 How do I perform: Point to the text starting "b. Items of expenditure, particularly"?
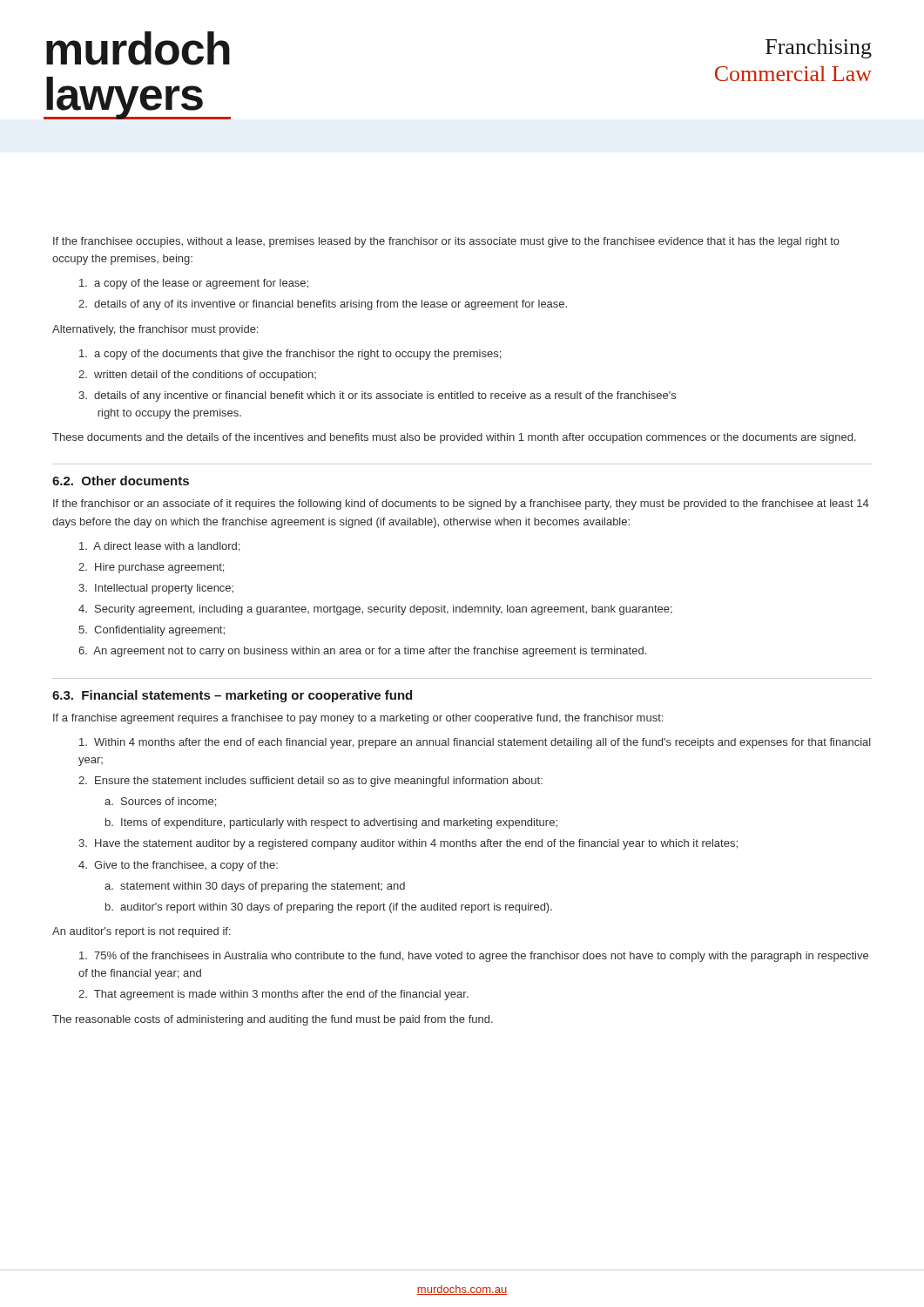tap(331, 822)
